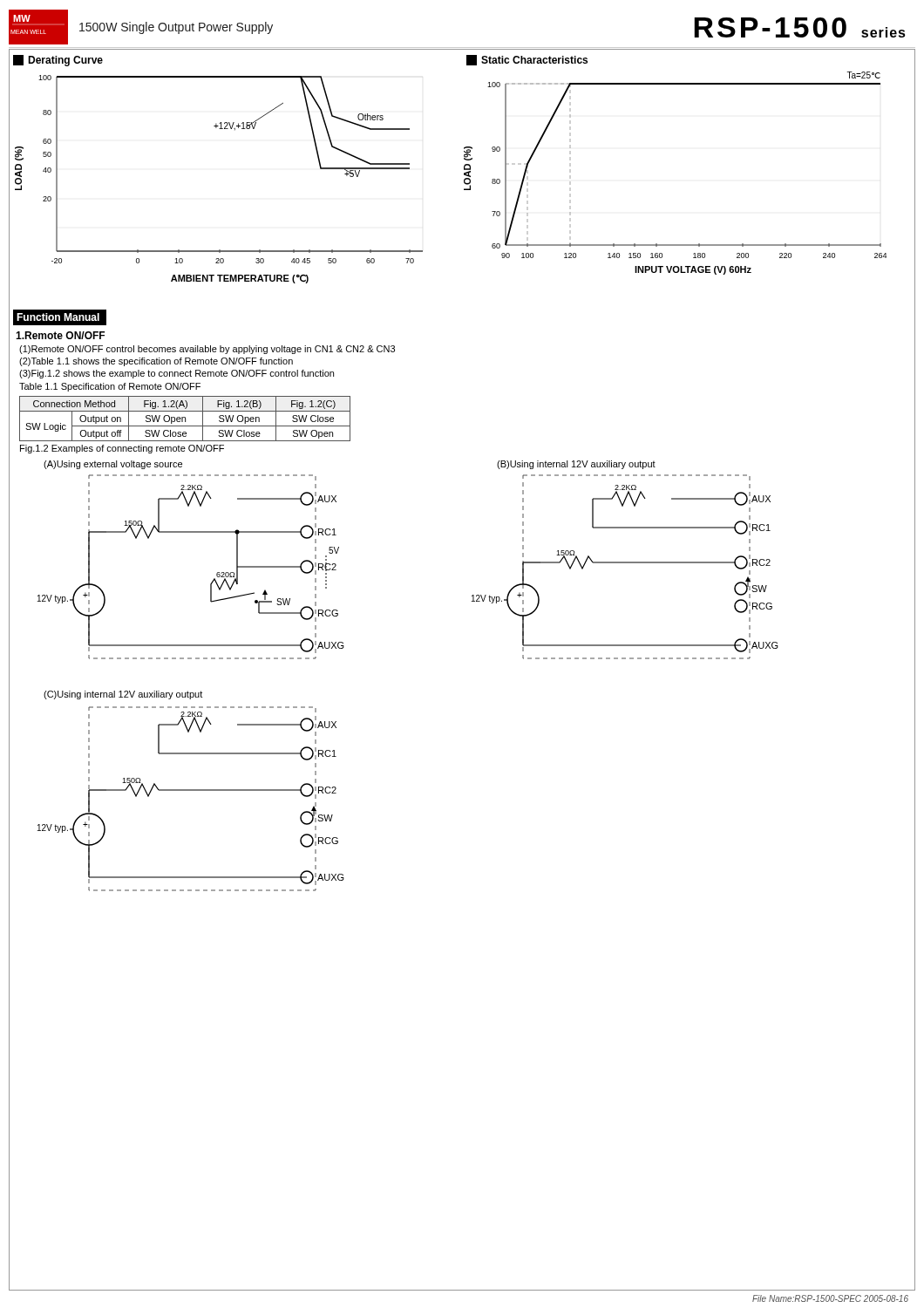This screenshot has height=1308, width=924.
Task: Navigate to the block starting "Derating Curve"
Action: pyautogui.click(x=58, y=60)
